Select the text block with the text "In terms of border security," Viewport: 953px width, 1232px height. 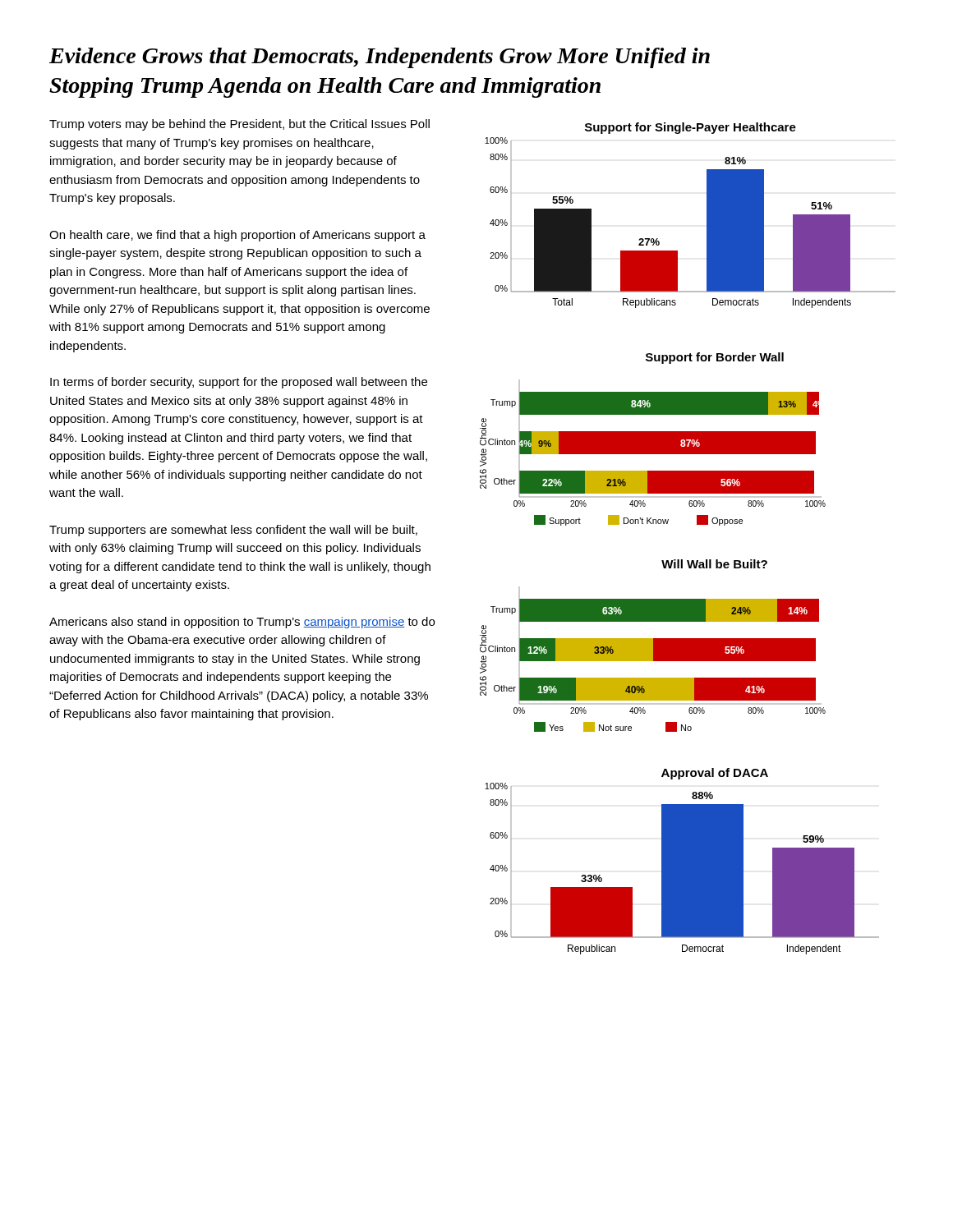[239, 437]
